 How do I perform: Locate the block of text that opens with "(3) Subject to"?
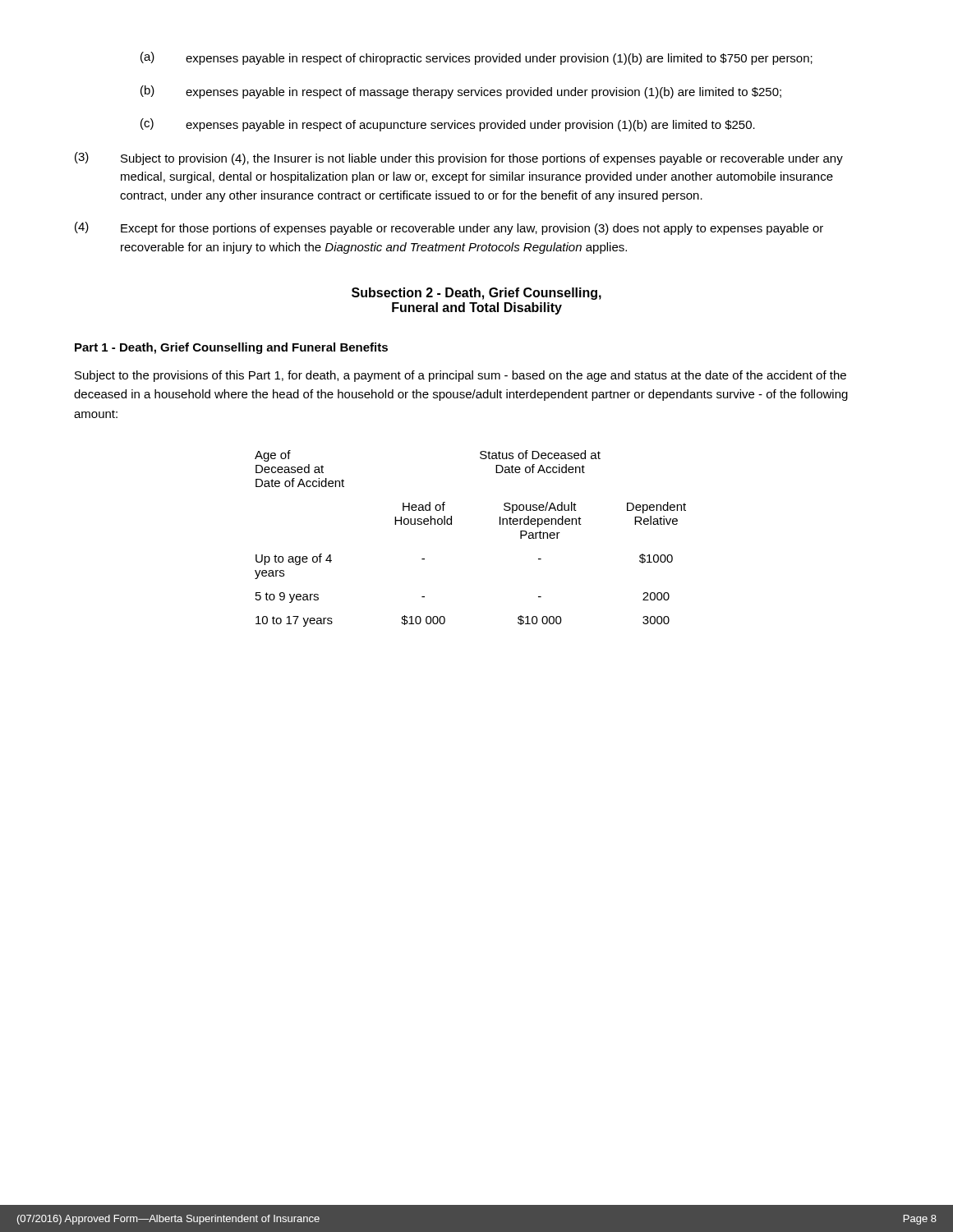click(476, 177)
